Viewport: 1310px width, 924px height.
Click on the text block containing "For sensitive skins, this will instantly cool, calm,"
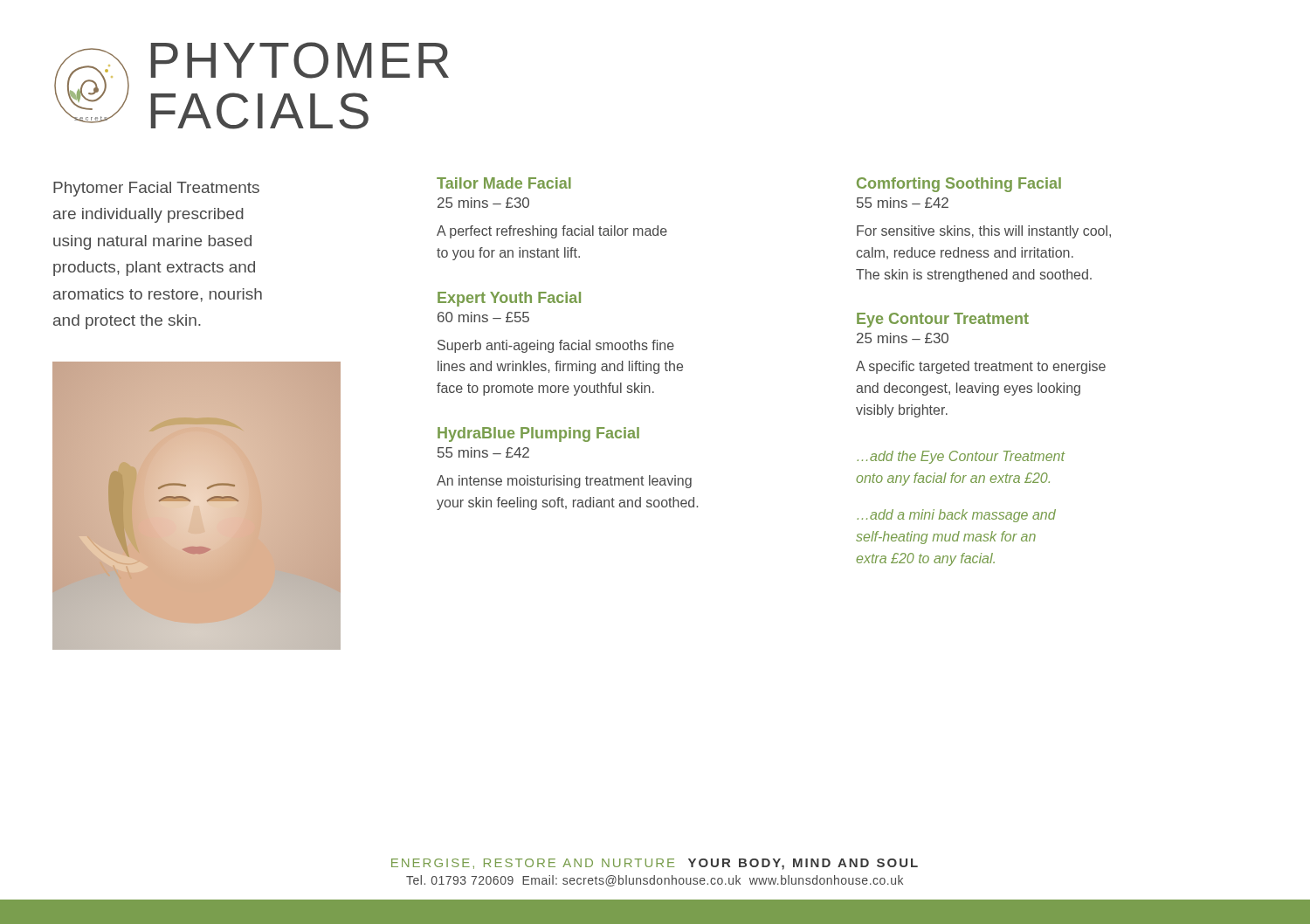(984, 253)
